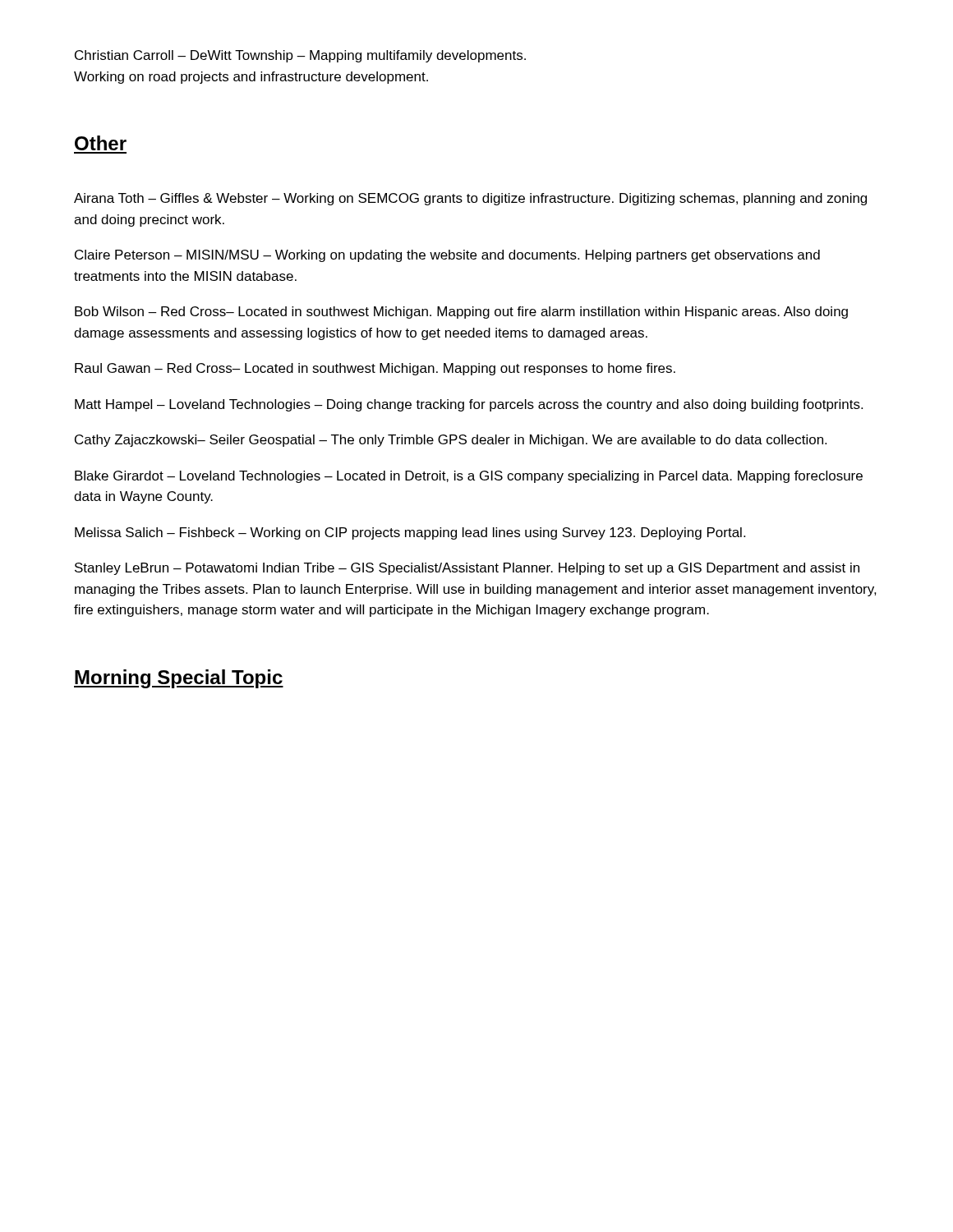Image resolution: width=953 pixels, height=1232 pixels.
Task: Find the block on this page that starts "Stanley LeBrun – Potawatomi Indian"
Action: coord(476,589)
